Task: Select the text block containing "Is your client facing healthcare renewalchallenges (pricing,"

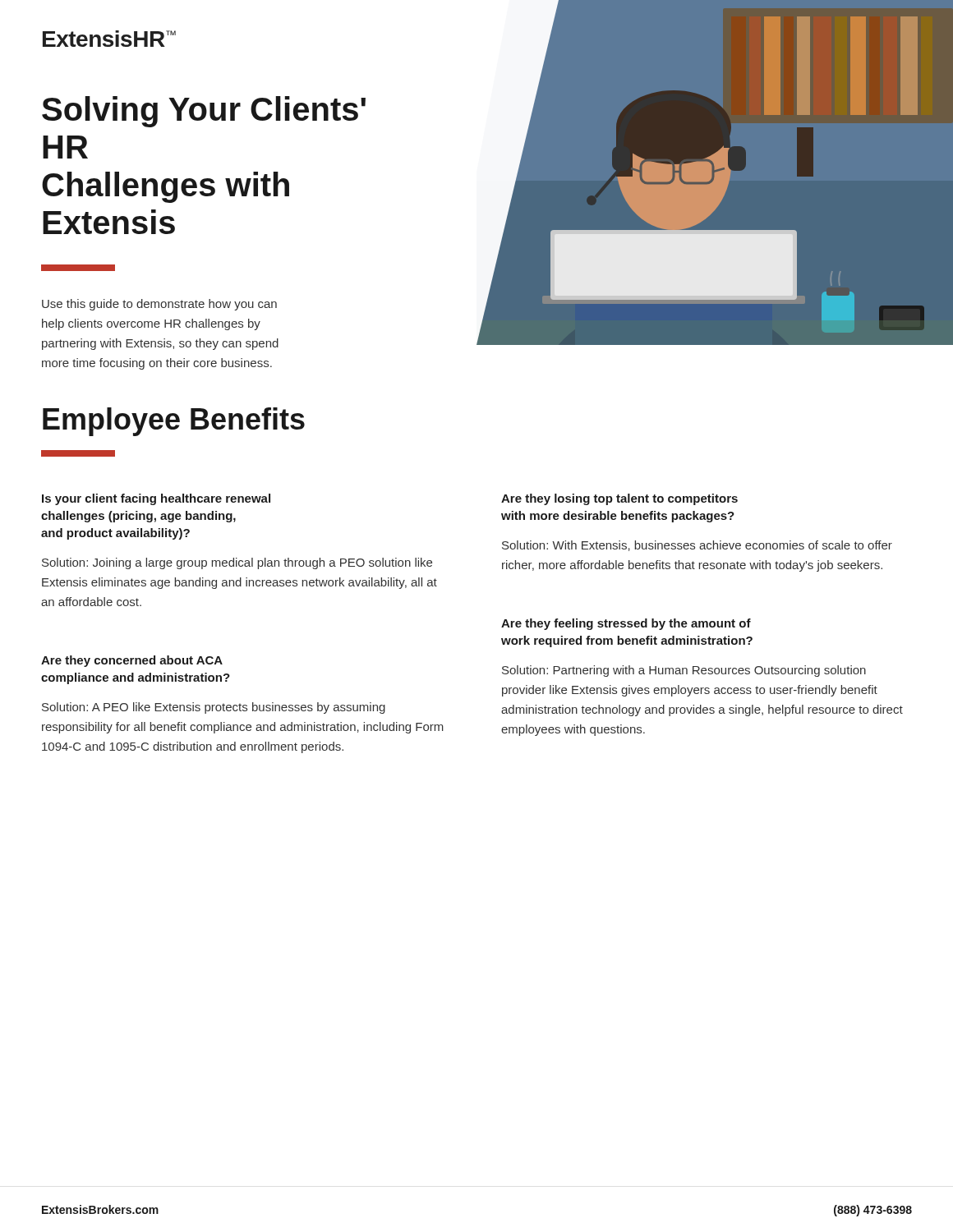Action: [246, 551]
